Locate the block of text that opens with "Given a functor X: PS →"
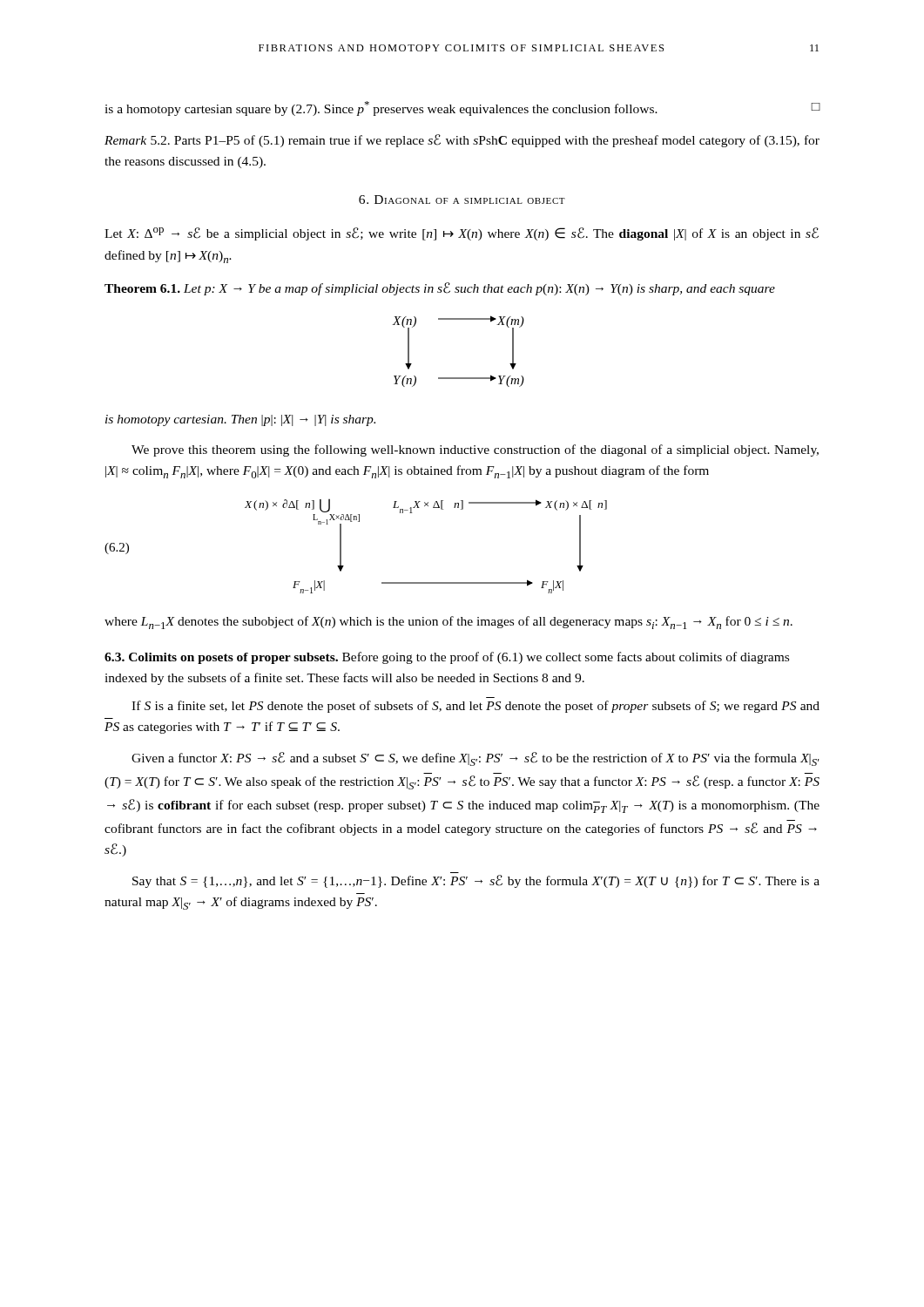924x1307 pixels. click(462, 803)
